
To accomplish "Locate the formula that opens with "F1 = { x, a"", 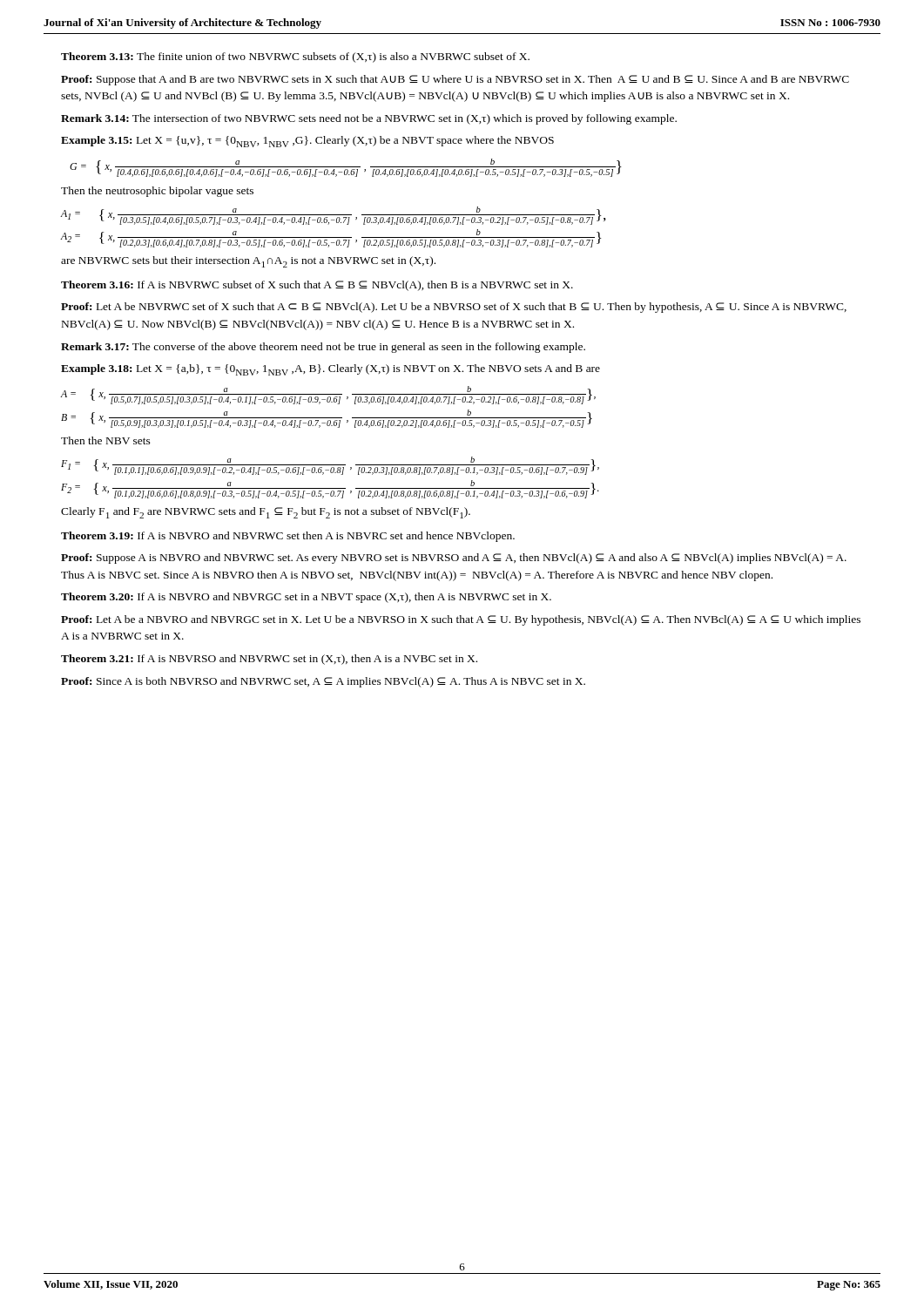I will pyautogui.click(x=462, y=476).
